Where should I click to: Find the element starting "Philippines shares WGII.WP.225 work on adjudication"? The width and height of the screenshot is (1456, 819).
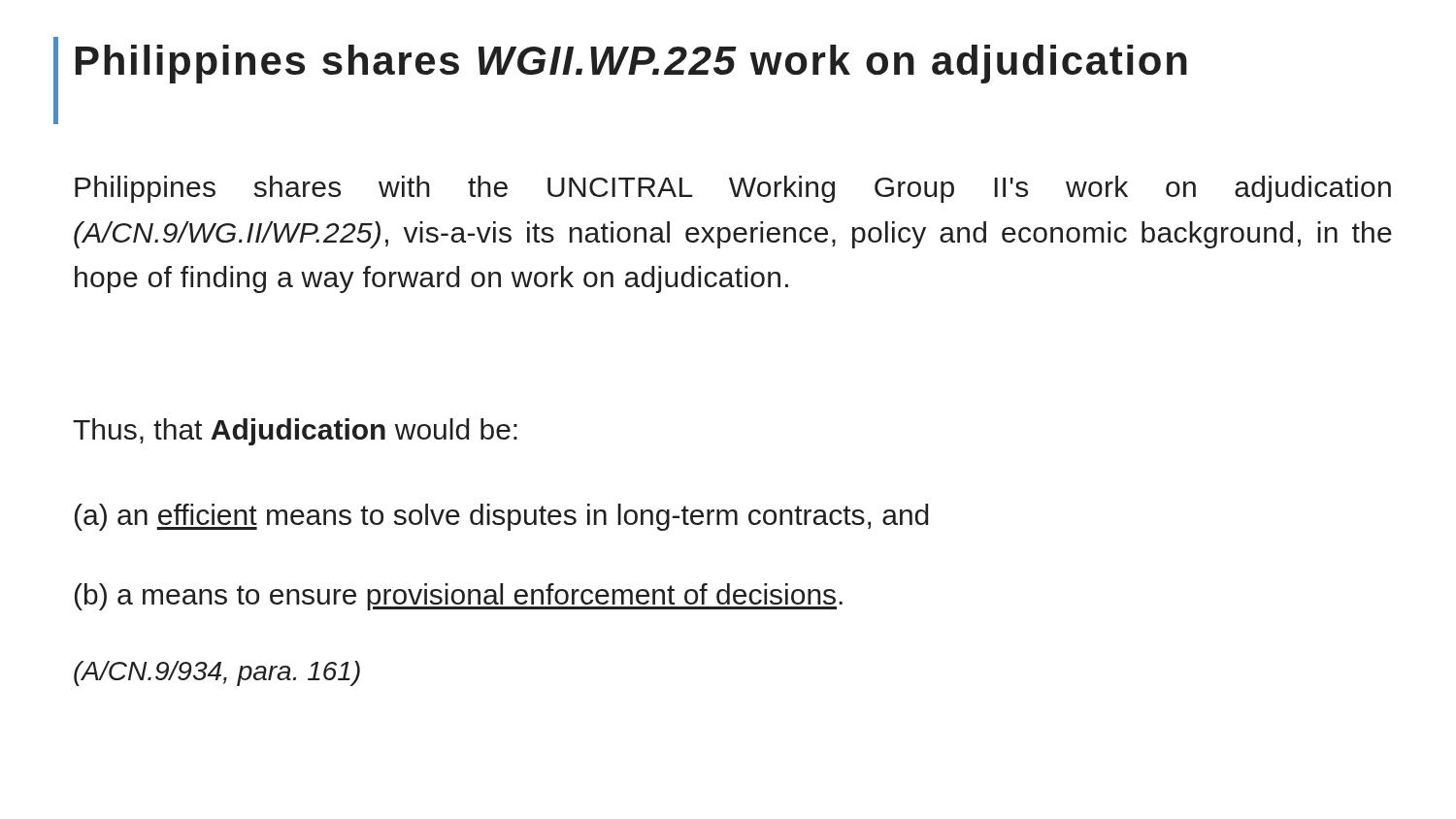coord(632,61)
